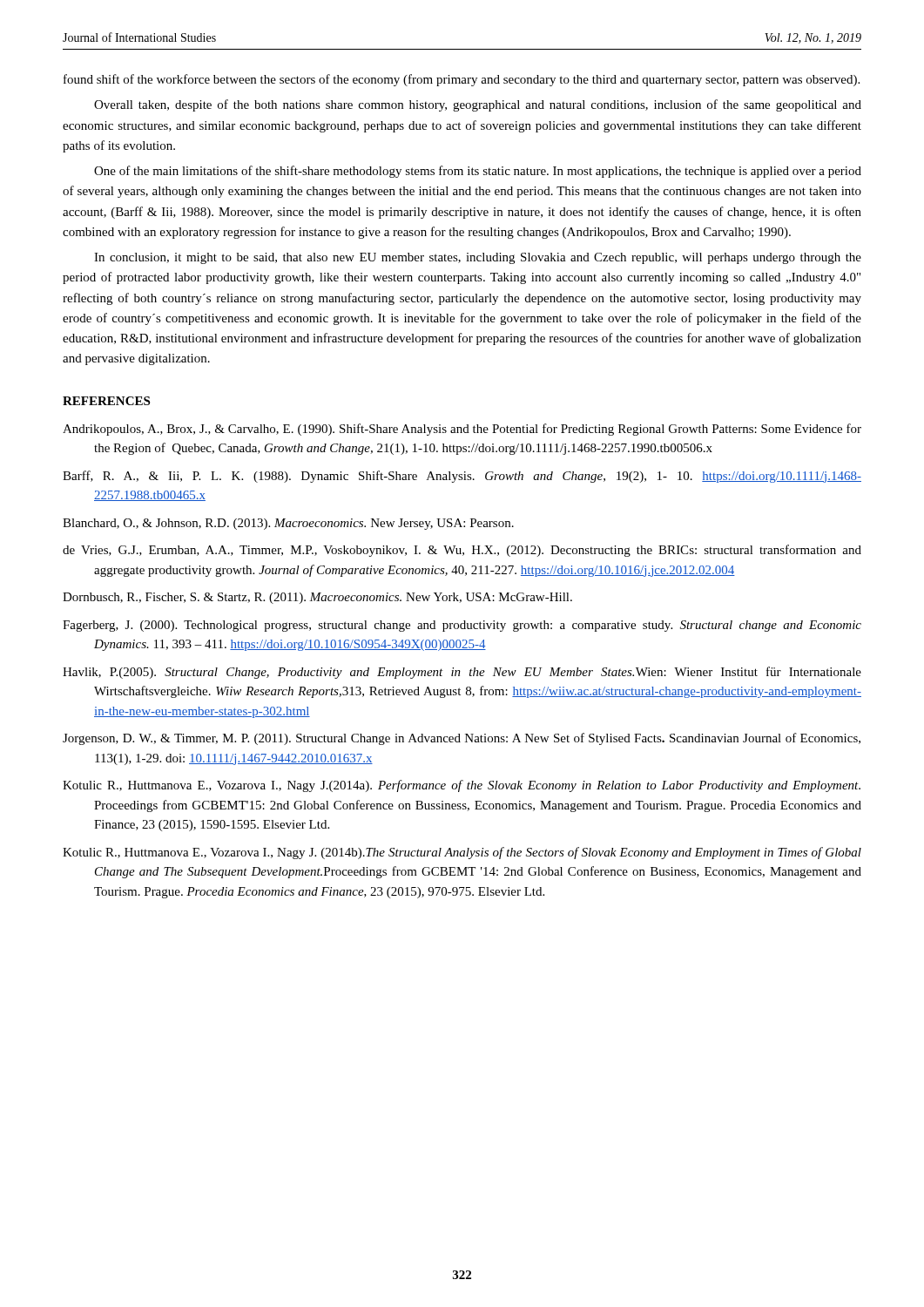Screen dimensions: 1307x924
Task: Locate the text starting "Overall taken, despite of the both nations"
Action: click(x=462, y=126)
